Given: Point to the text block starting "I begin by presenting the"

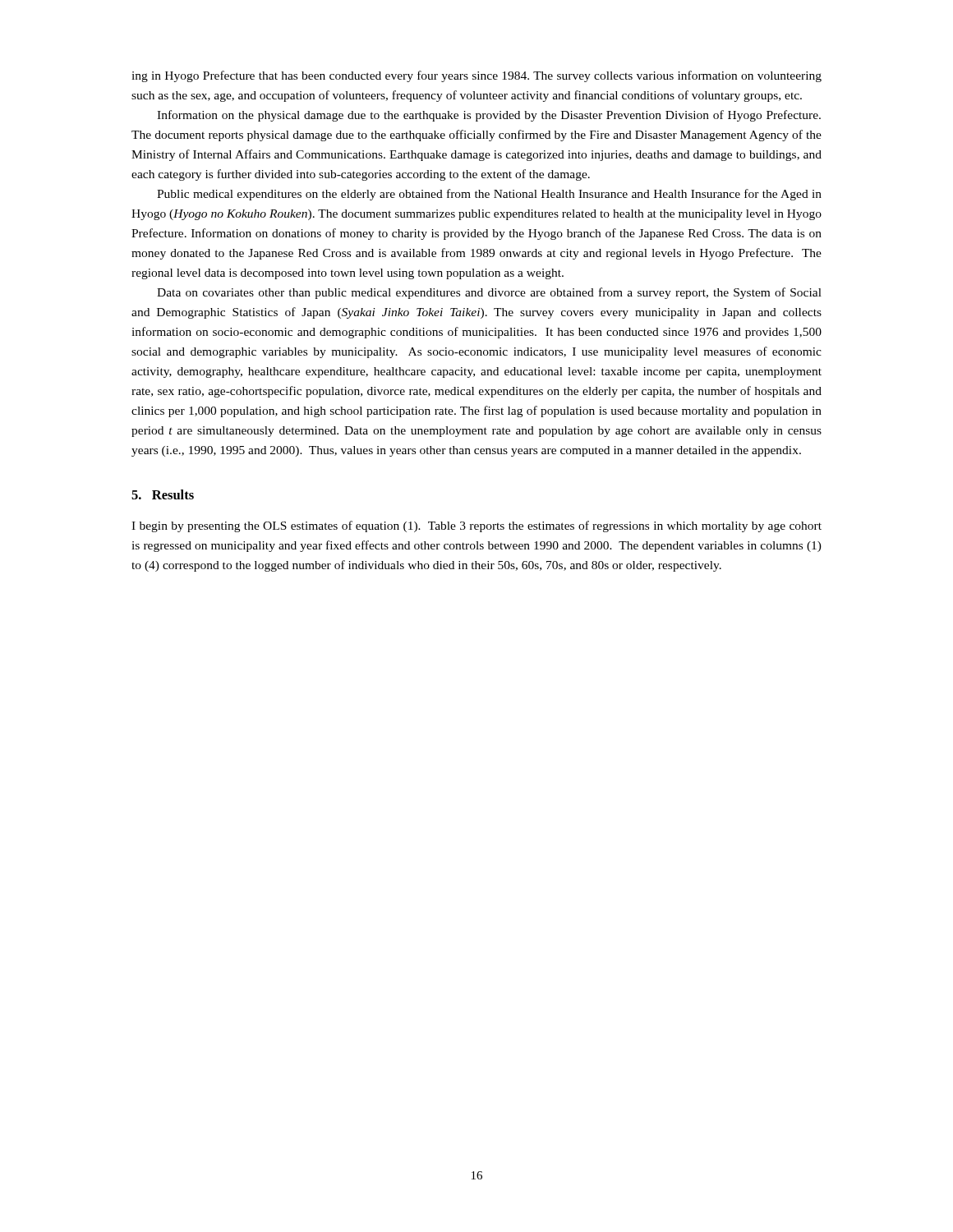Looking at the screenshot, I should (x=476, y=546).
